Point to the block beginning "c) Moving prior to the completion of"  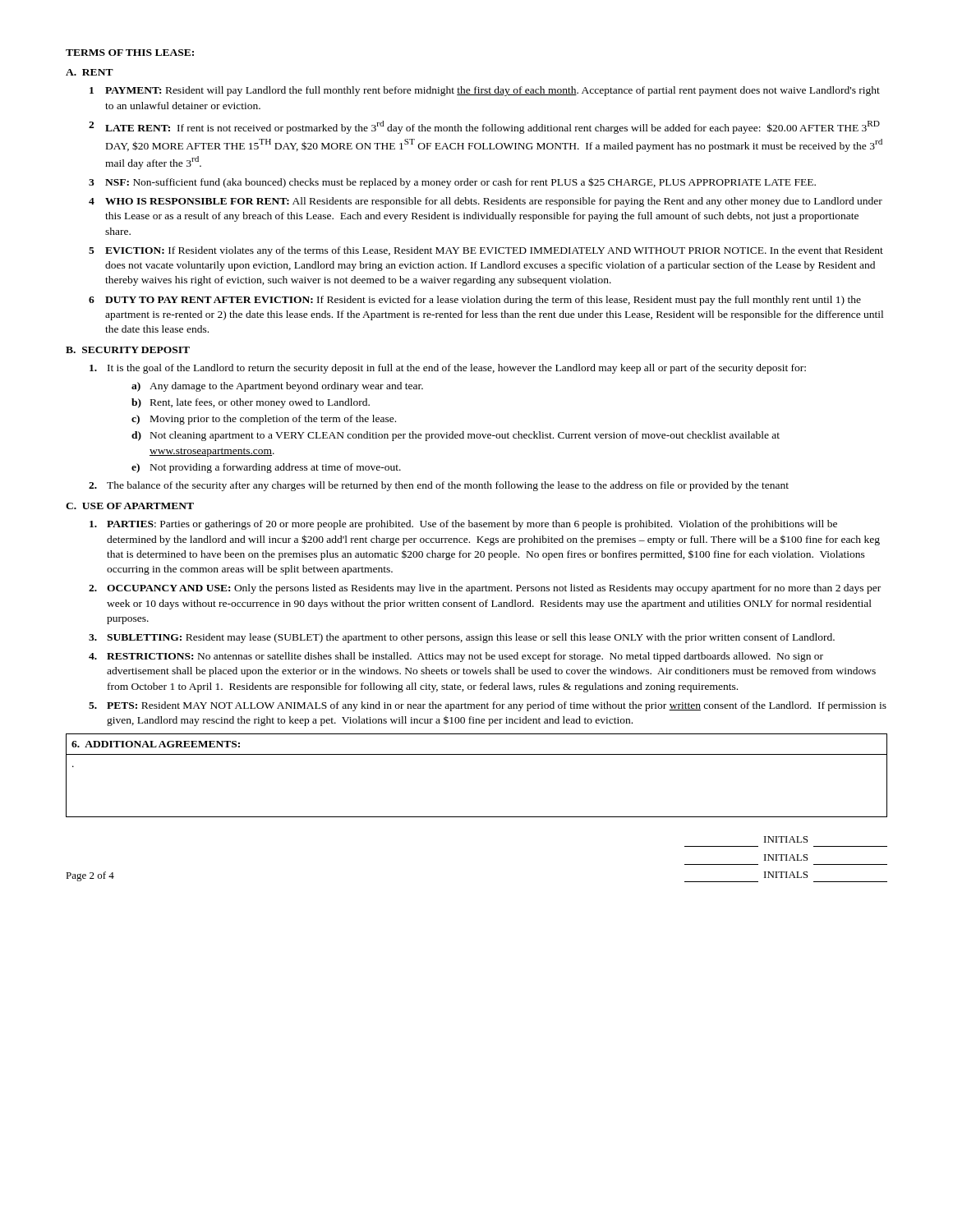pyautogui.click(x=264, y=420)
